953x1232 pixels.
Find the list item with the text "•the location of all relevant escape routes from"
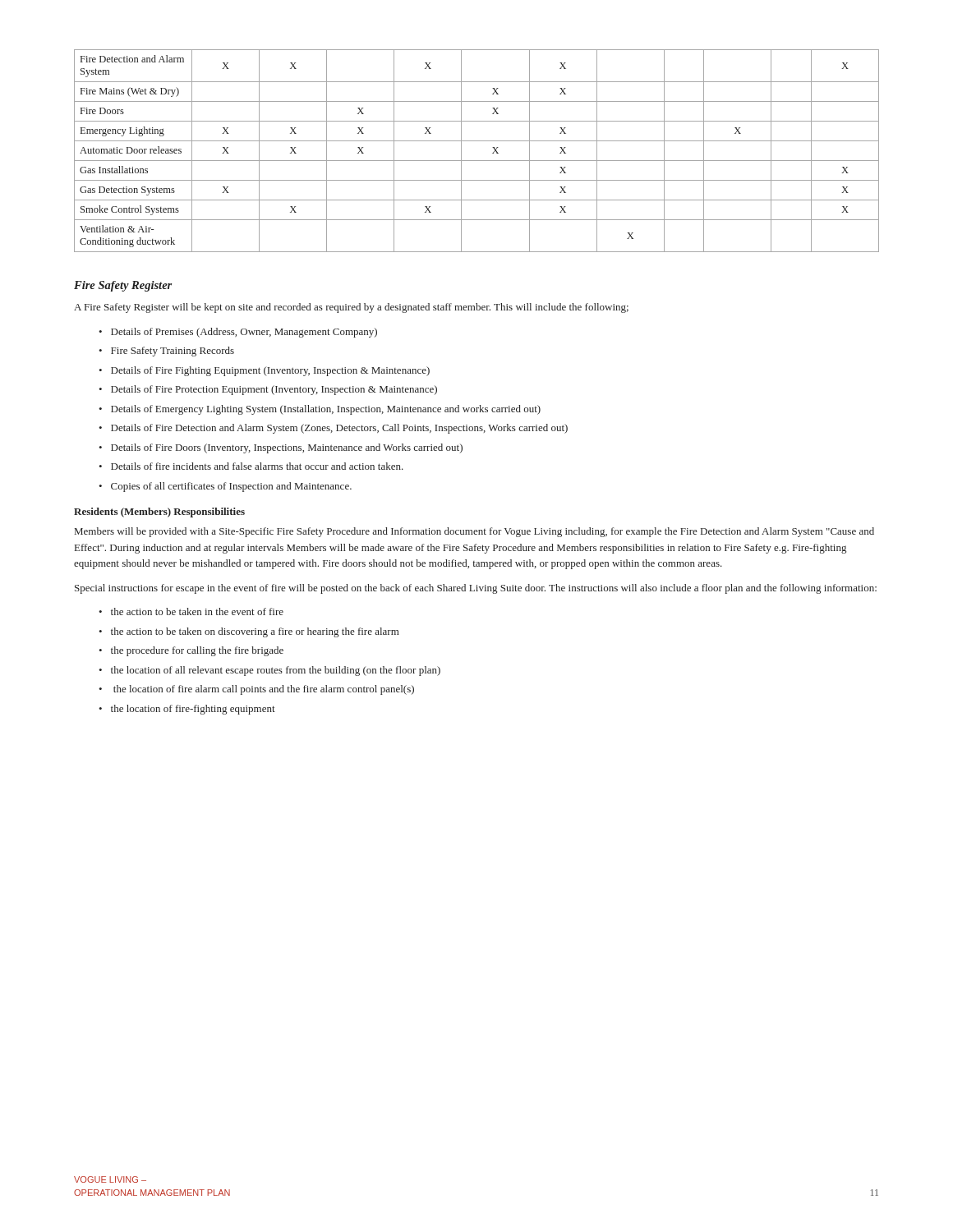pyautogui.click(x=270, y=670)
